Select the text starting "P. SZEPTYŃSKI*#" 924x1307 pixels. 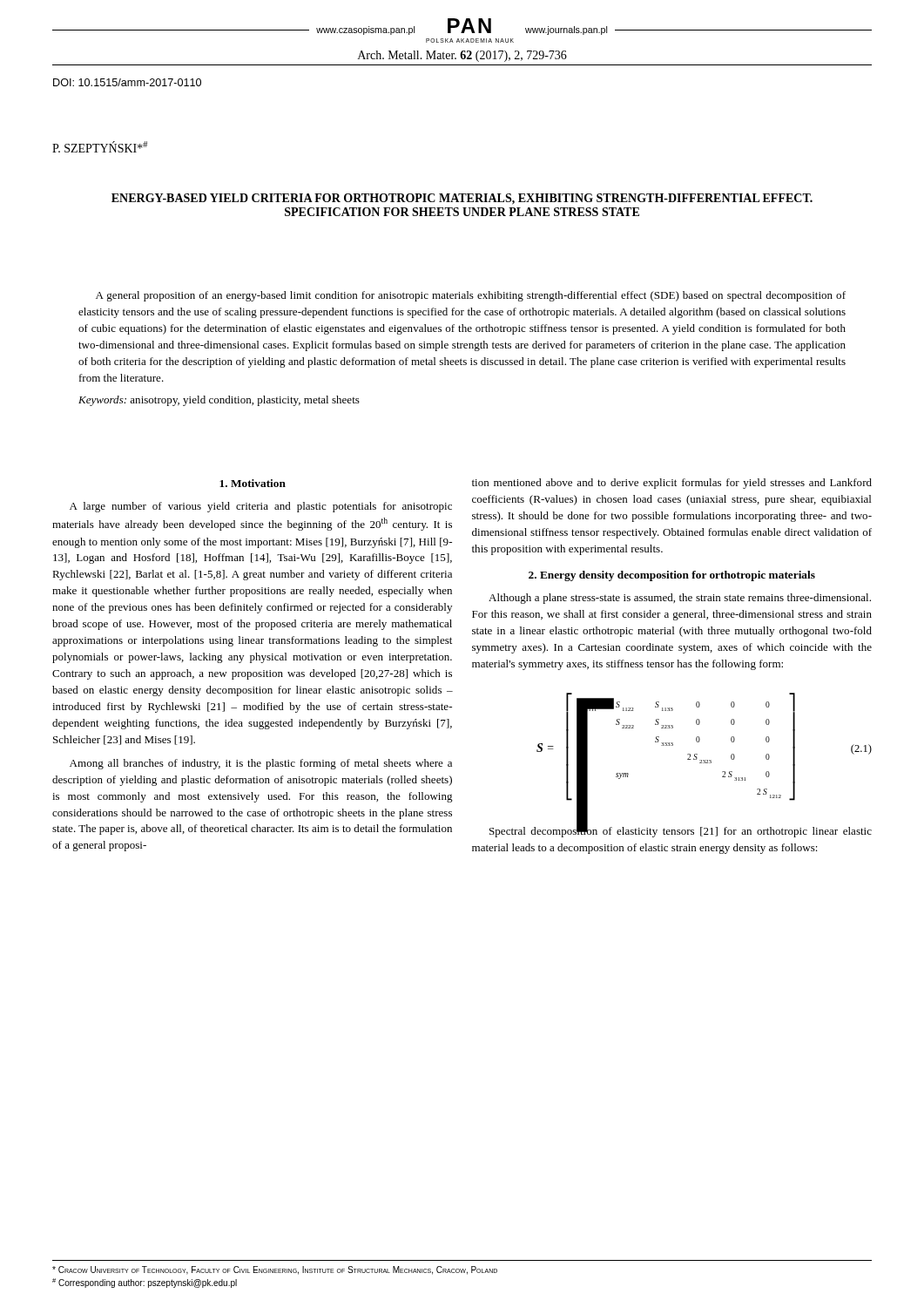click(x=100, y=147)
